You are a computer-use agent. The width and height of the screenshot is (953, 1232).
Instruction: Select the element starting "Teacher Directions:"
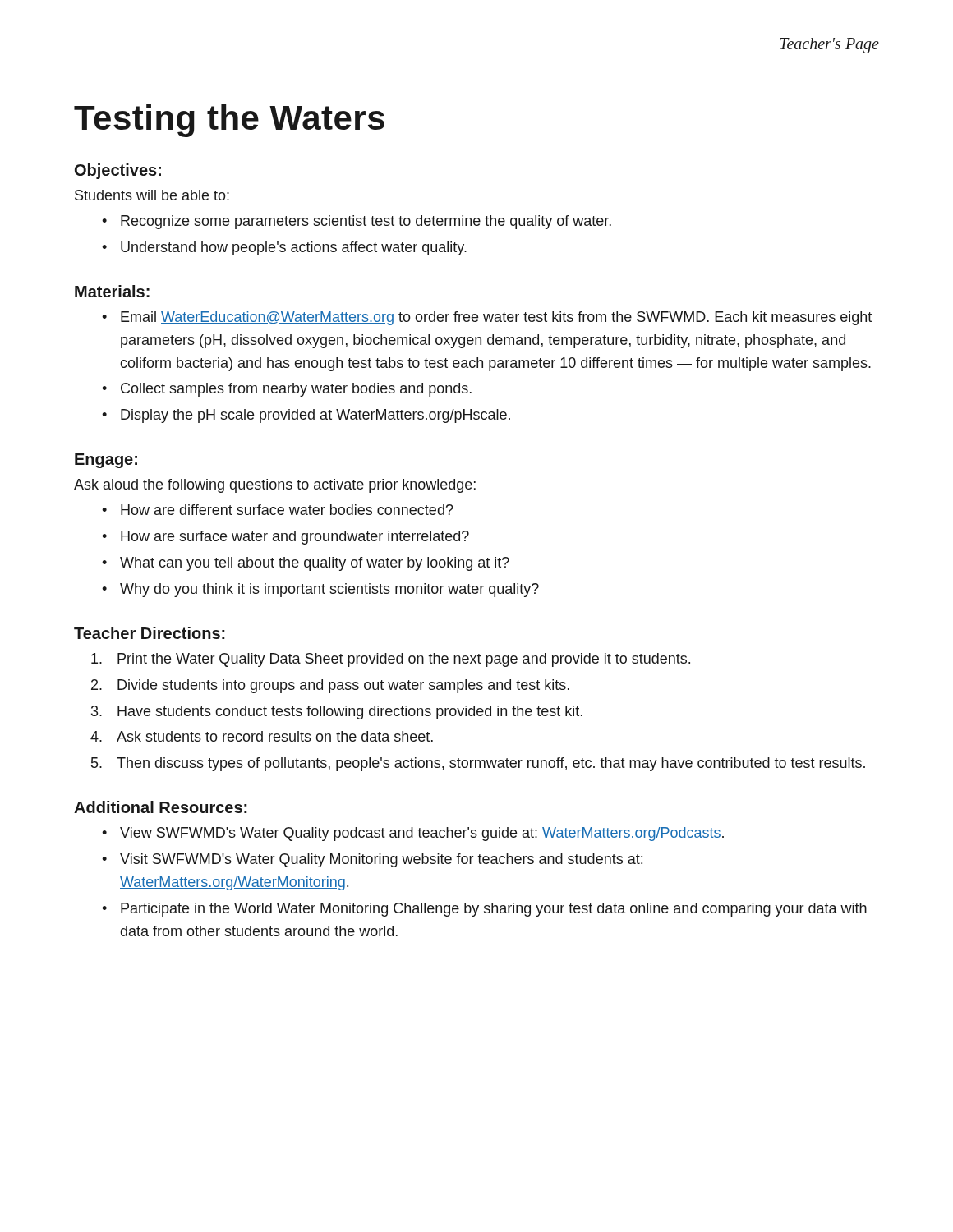(x=150, y=633)
